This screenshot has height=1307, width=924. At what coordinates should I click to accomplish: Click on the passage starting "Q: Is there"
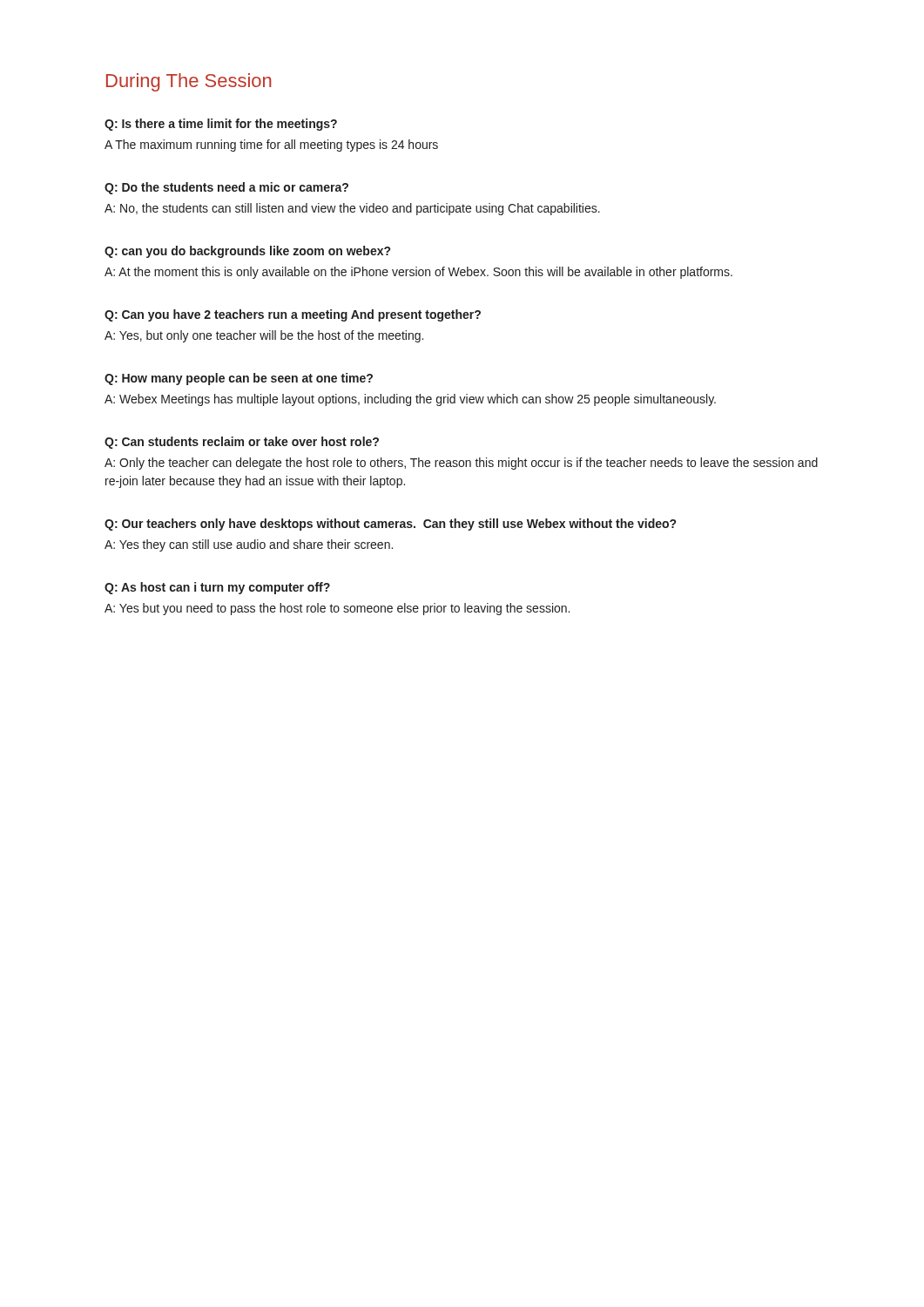[221, 124]
